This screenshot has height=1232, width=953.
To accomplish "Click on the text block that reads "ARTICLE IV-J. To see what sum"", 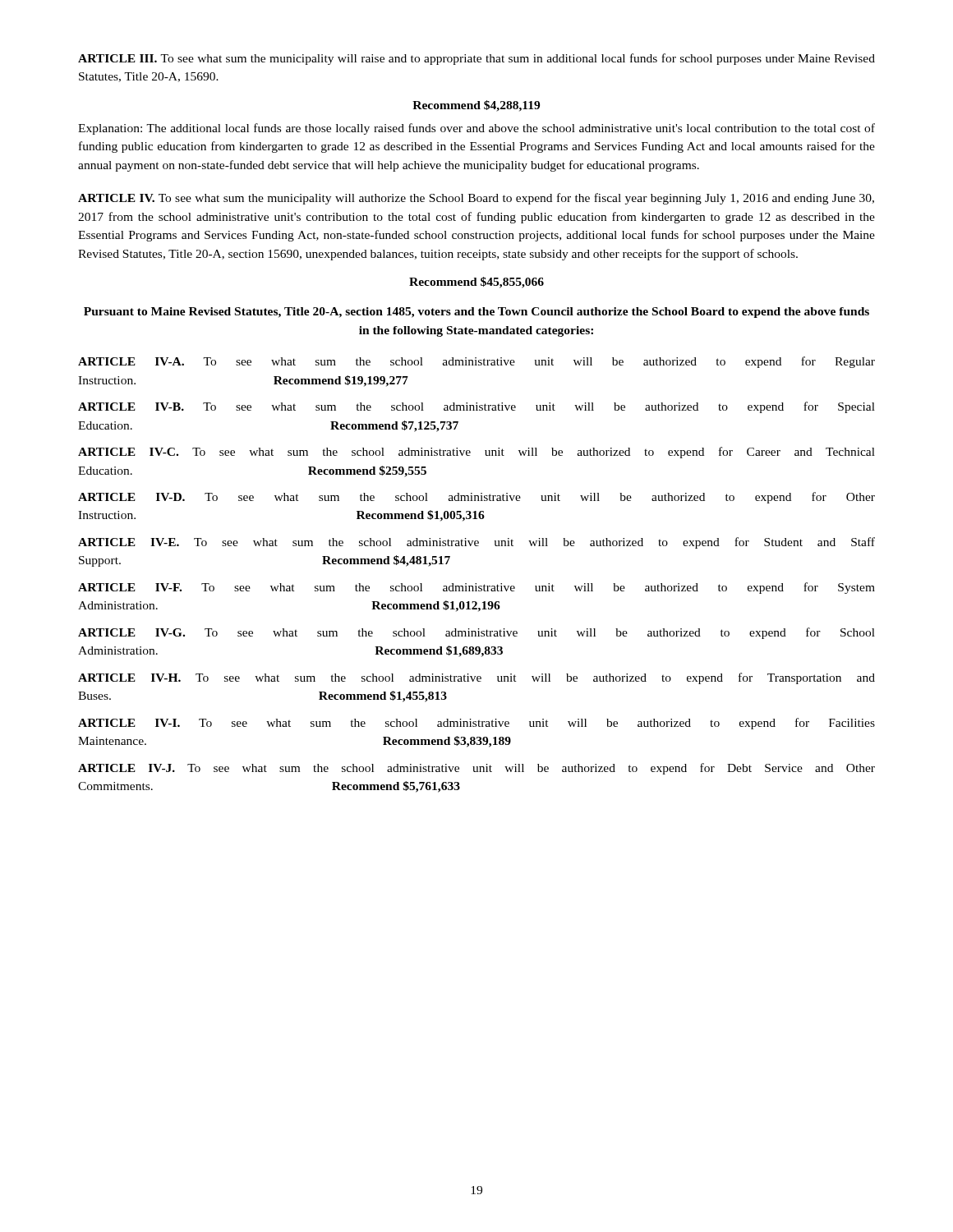I will pyautogui.click(x=476, y=776).
